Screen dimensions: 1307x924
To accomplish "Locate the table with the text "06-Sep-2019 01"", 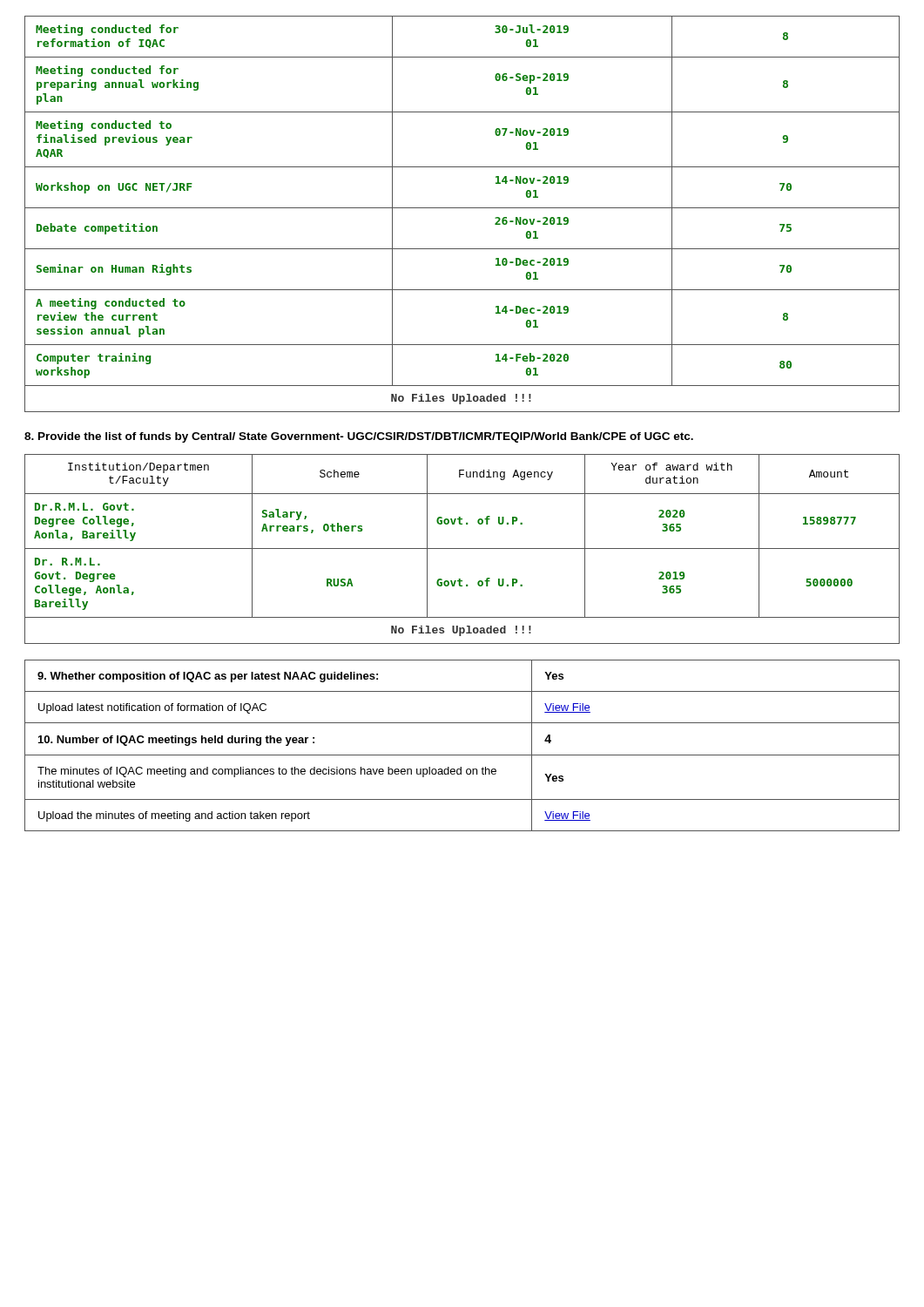I will [x=462, y=214].
